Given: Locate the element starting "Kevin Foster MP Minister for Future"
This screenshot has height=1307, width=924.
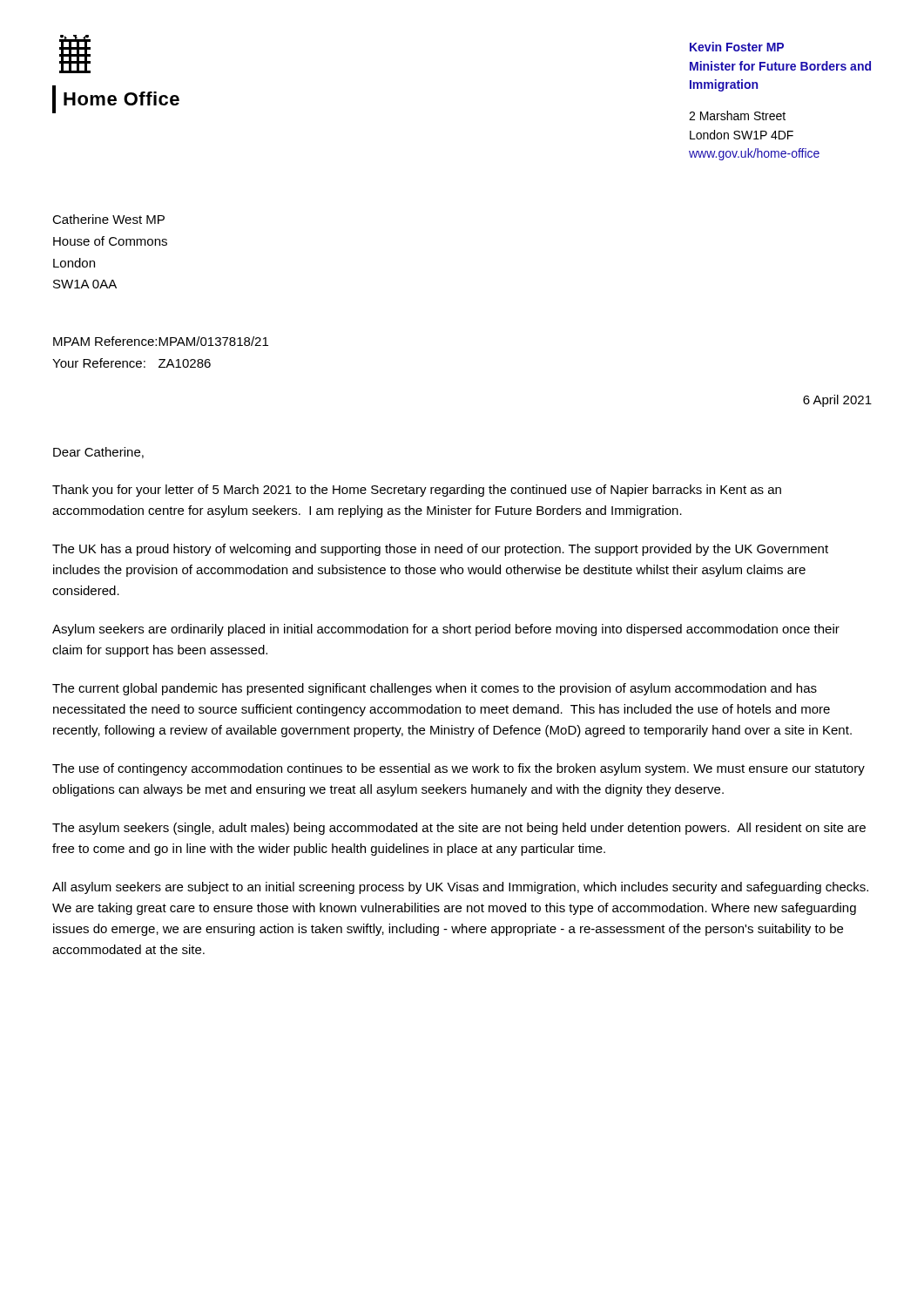Looking at the screenshot, I should coord(780,101).
